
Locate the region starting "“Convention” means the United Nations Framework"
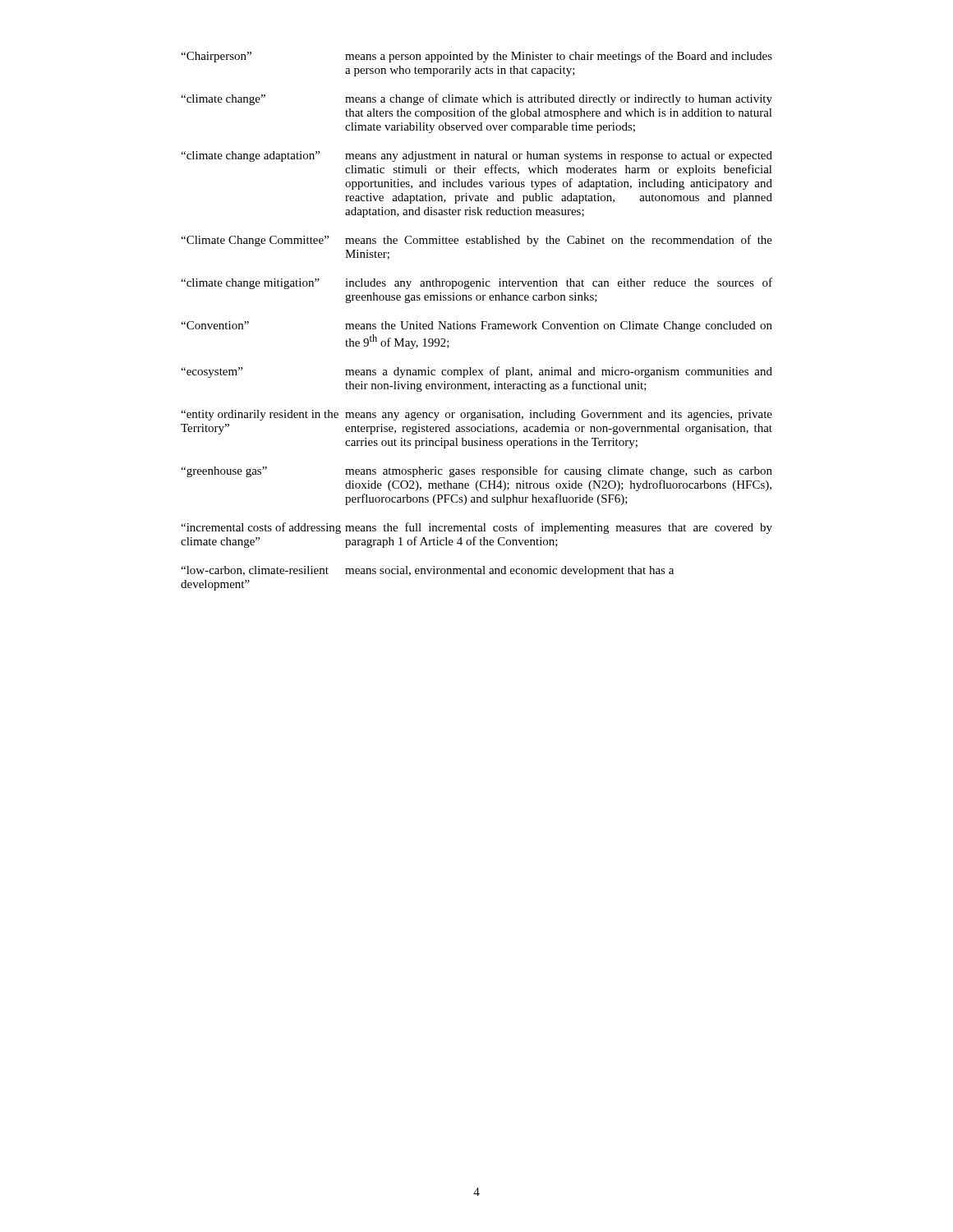476,334
